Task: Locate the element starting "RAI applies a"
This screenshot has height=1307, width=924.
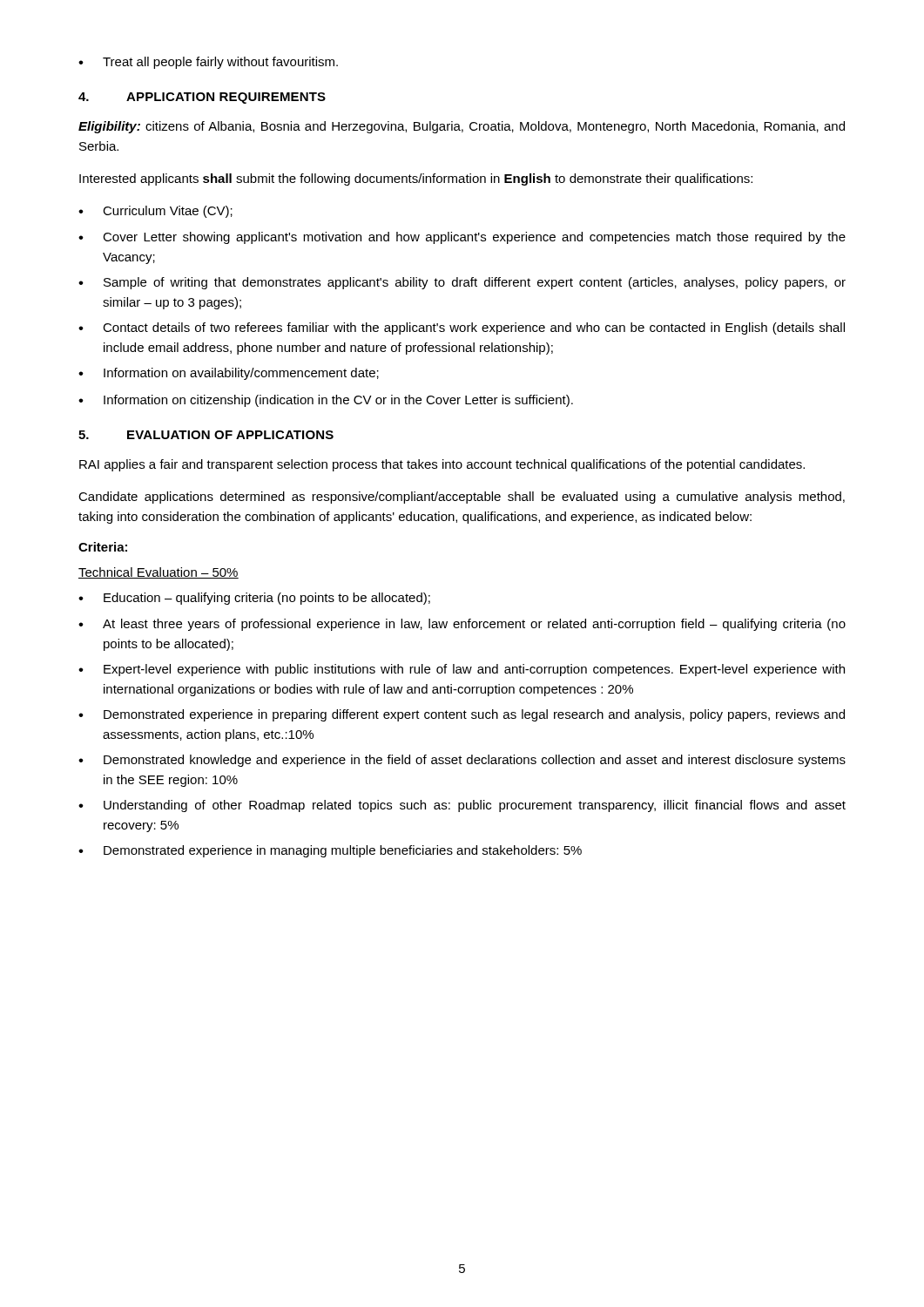Action: [462, 464]
